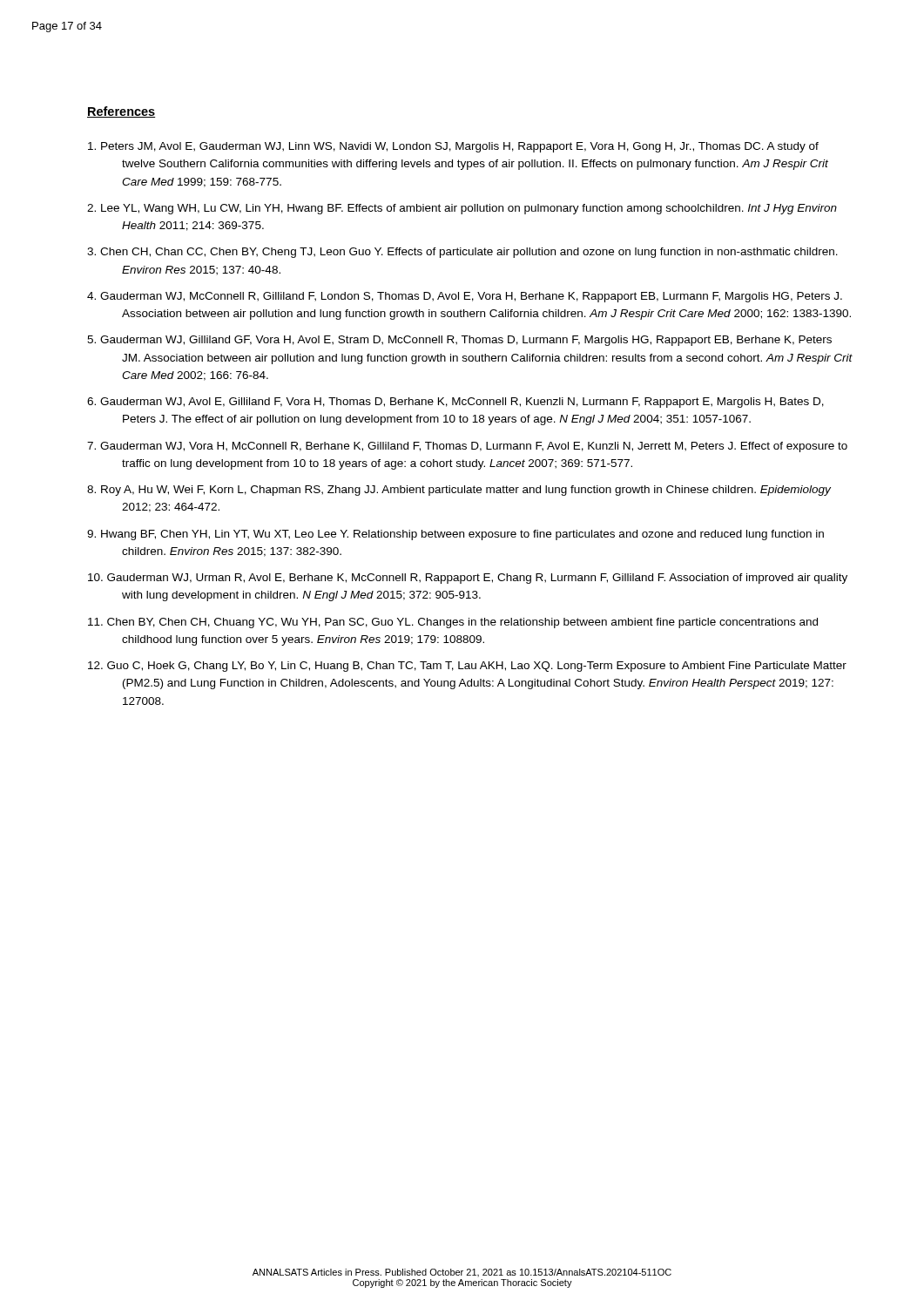The height and width of the screenshot is (1307, 924).
Task: Find the text block starting "6. Gauderman WJ, Avol E, Gilliland F, Vora"
Action: (456, 410)
